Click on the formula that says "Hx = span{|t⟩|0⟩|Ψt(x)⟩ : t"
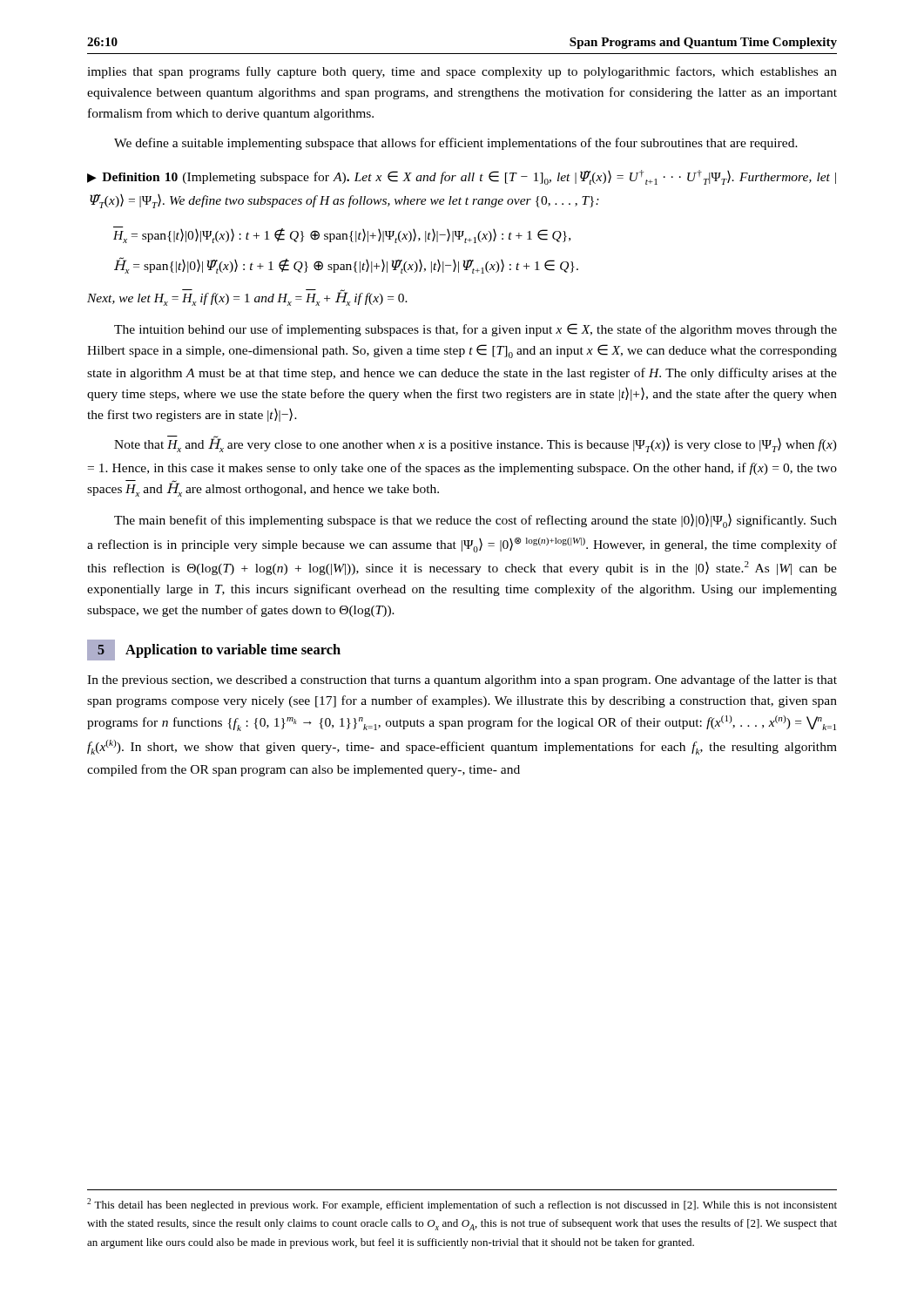 tap(475, 251)
